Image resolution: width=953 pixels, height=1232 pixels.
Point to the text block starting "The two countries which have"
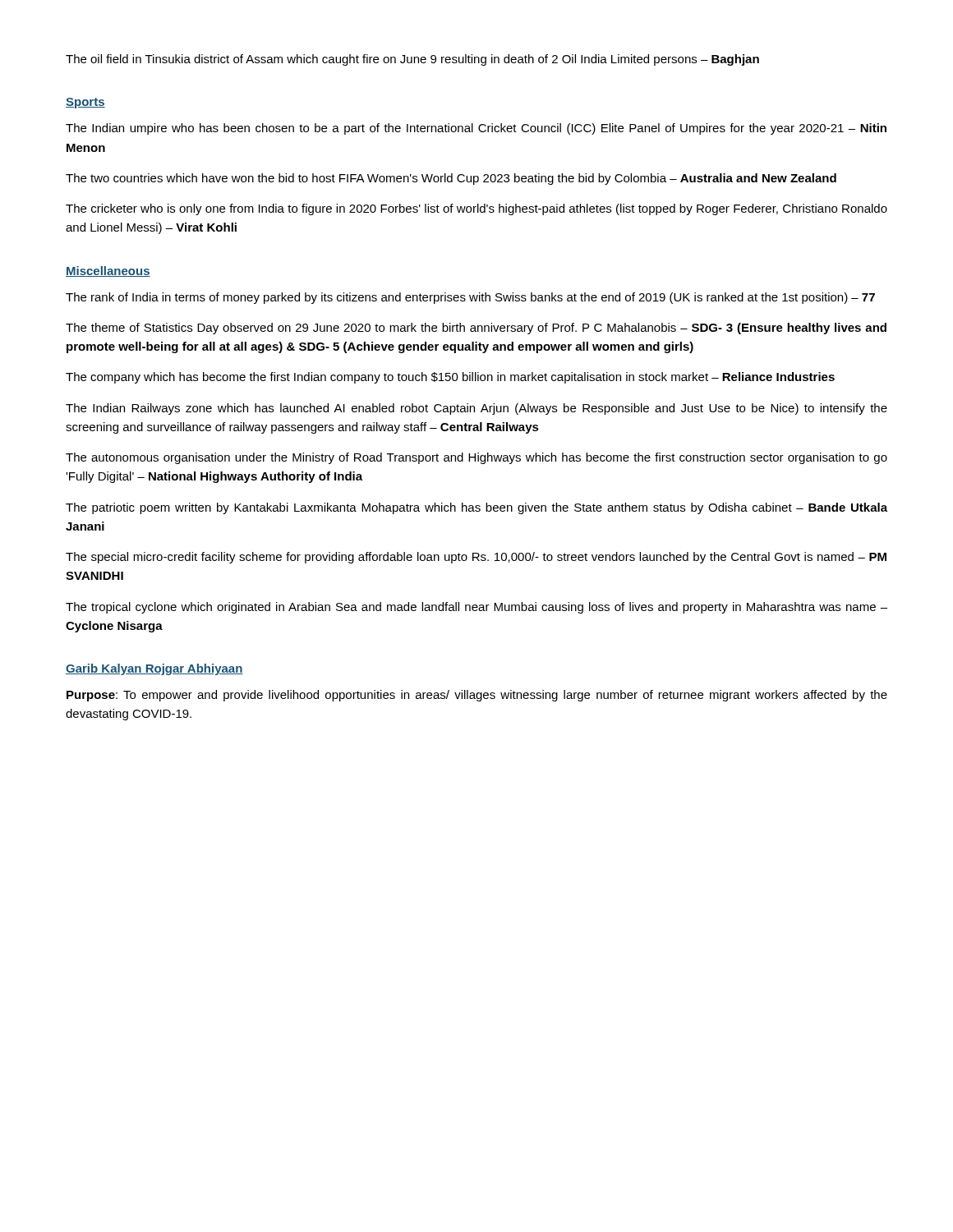pos(451,178)
